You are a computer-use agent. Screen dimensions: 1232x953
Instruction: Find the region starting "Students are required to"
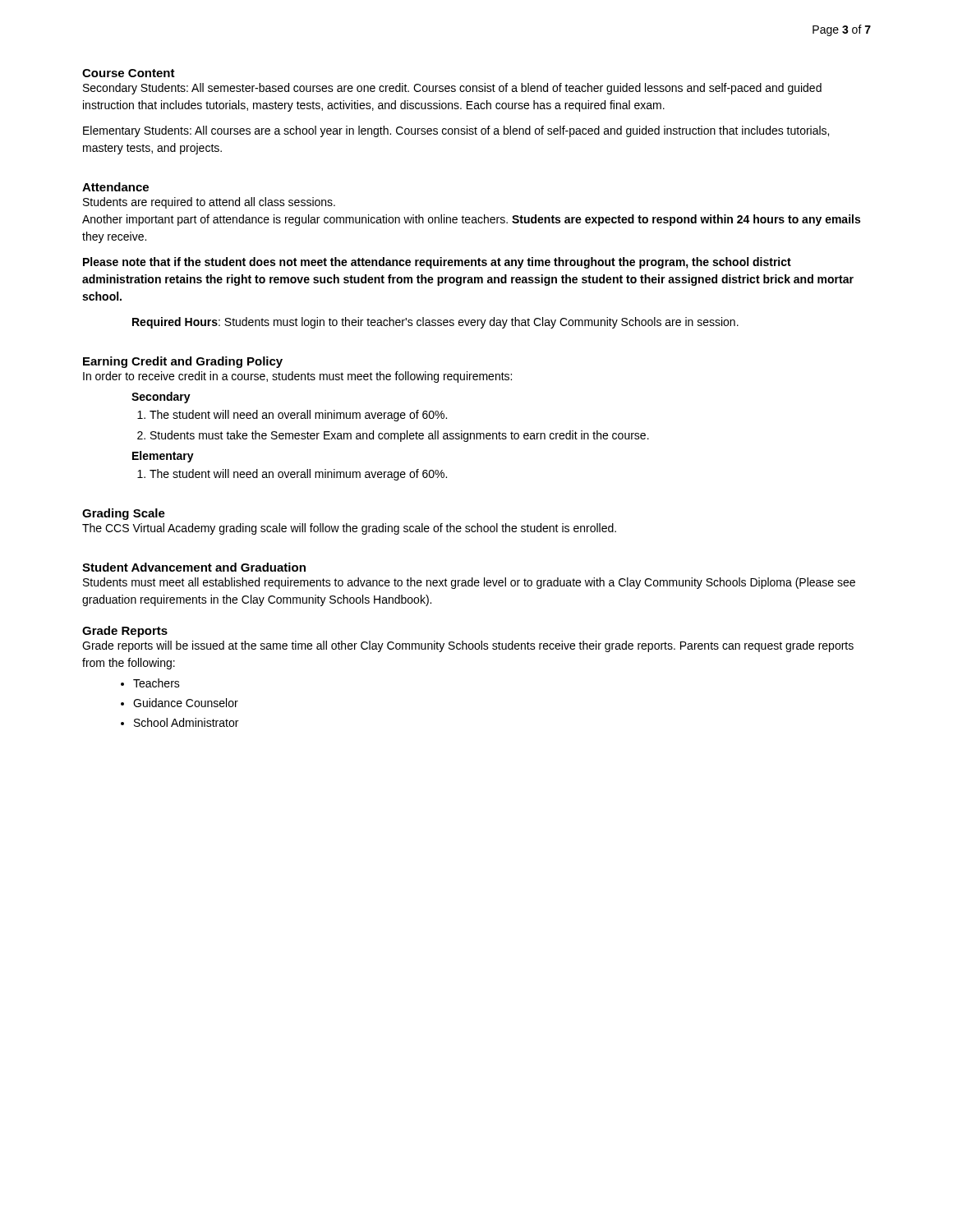coord(471,219)
